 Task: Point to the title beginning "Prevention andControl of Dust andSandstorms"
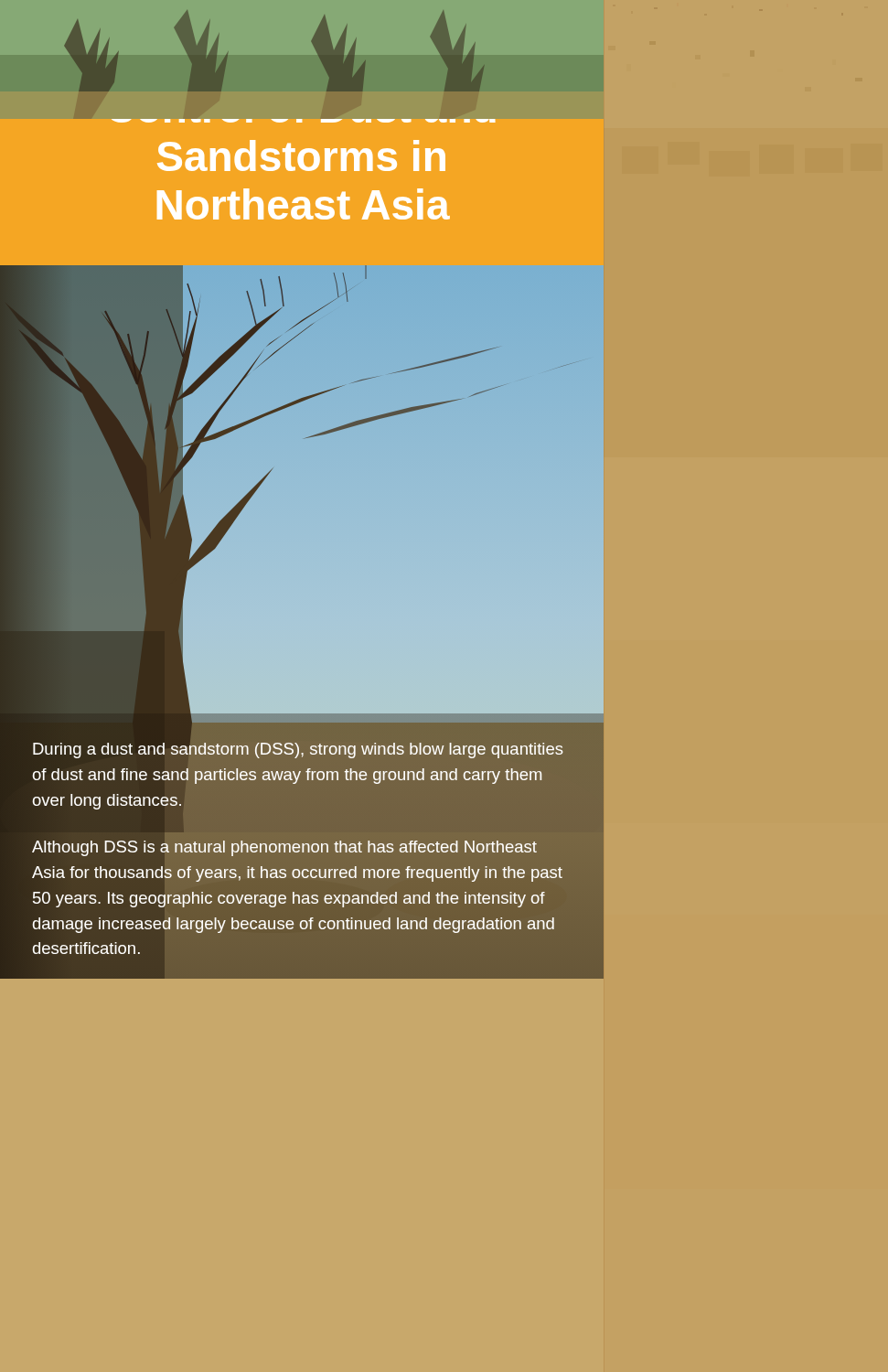302,133
